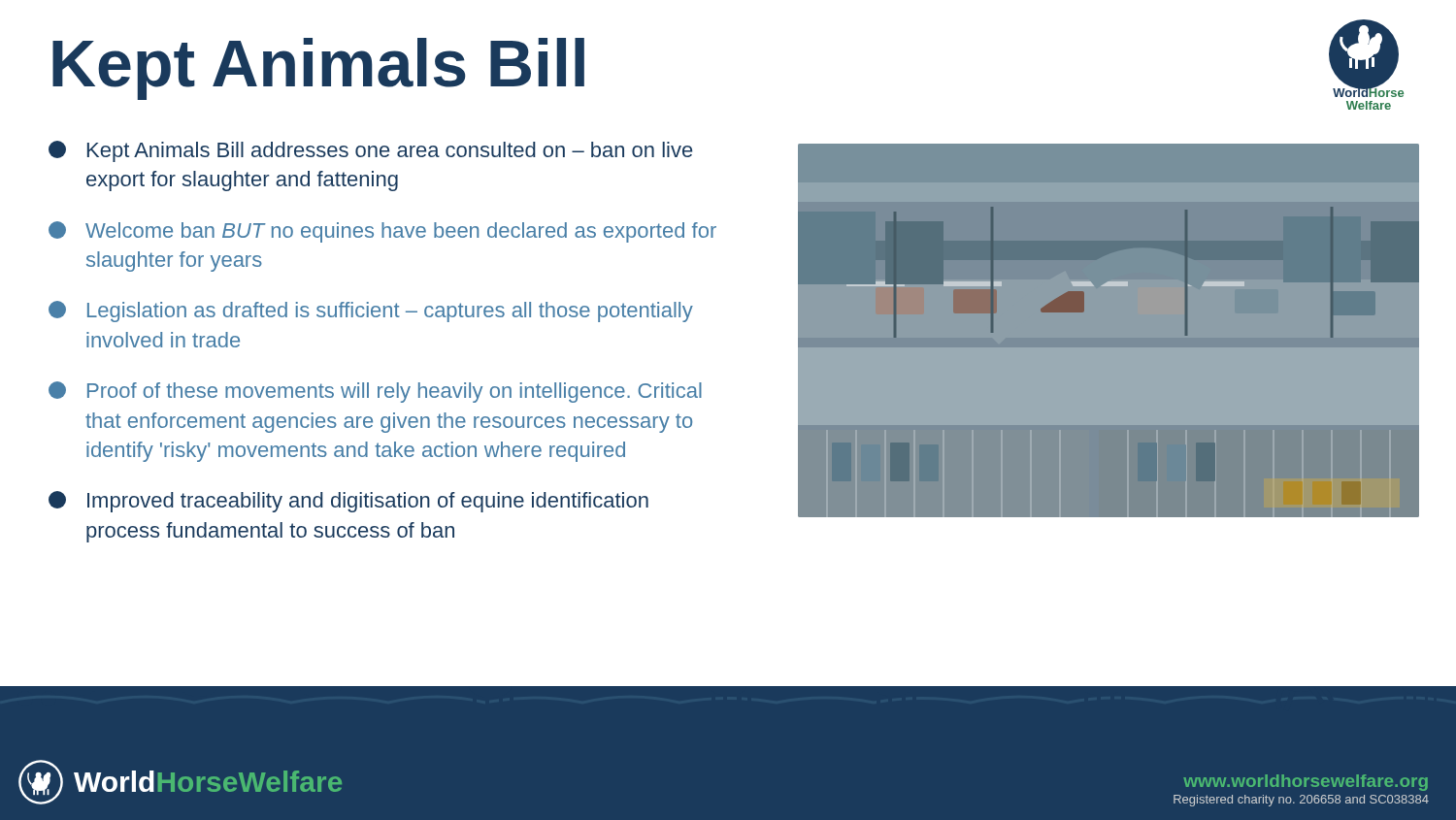Click on the photo
1456x820 pixels.
pyautogui.click(x=1109, y=330)
